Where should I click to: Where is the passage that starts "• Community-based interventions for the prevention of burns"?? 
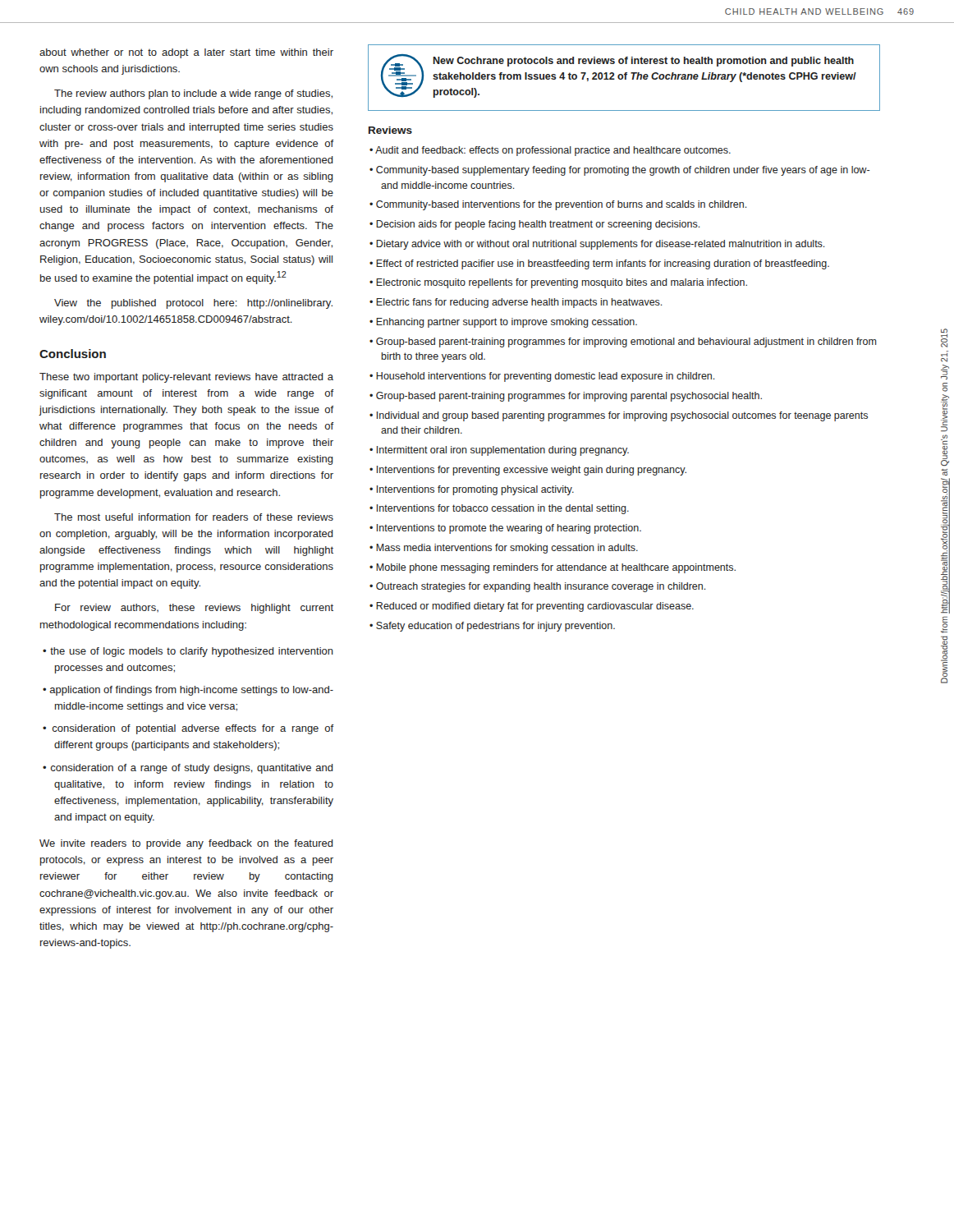(558, 205)
